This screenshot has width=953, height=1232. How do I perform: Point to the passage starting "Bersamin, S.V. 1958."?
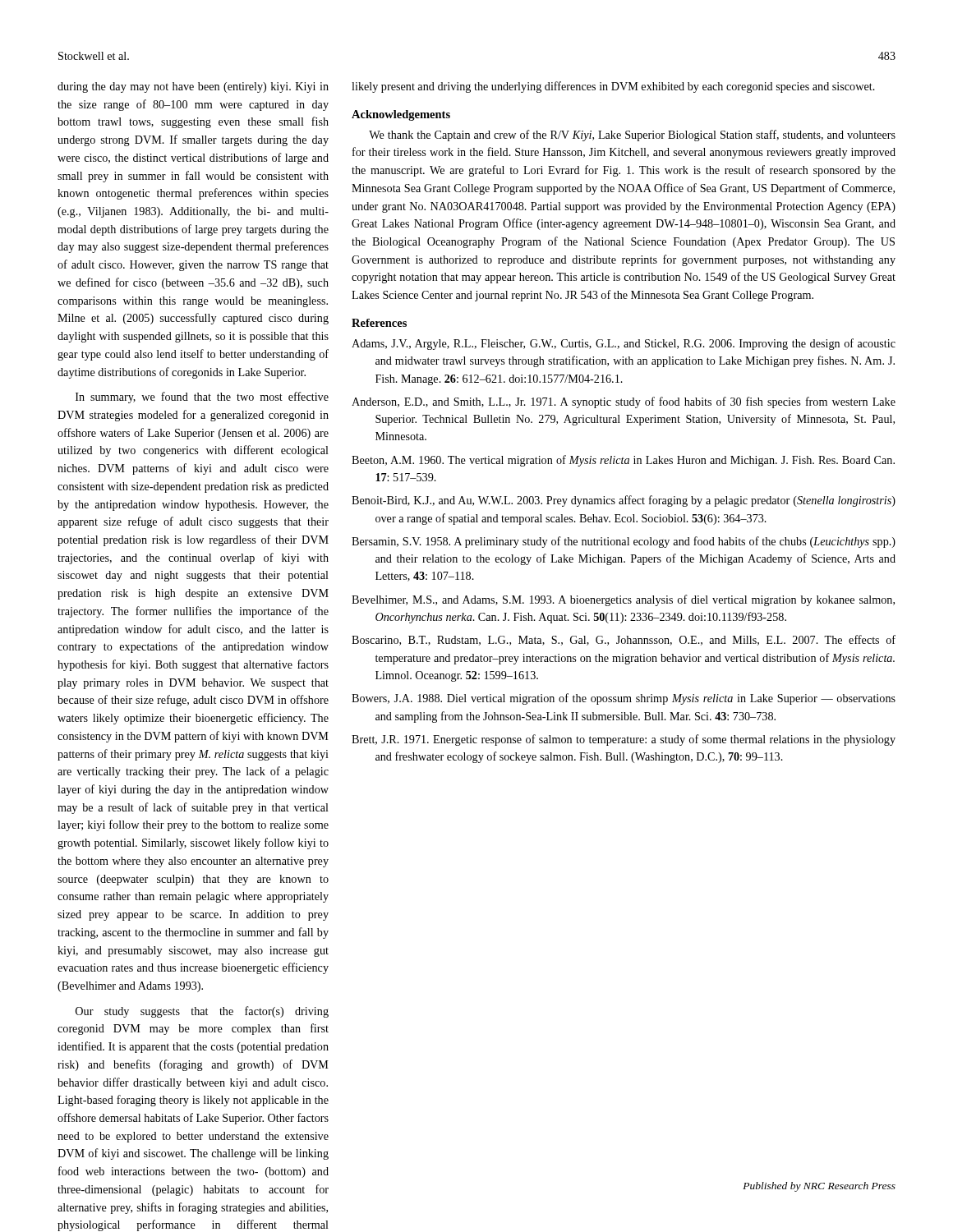(624, 559)
